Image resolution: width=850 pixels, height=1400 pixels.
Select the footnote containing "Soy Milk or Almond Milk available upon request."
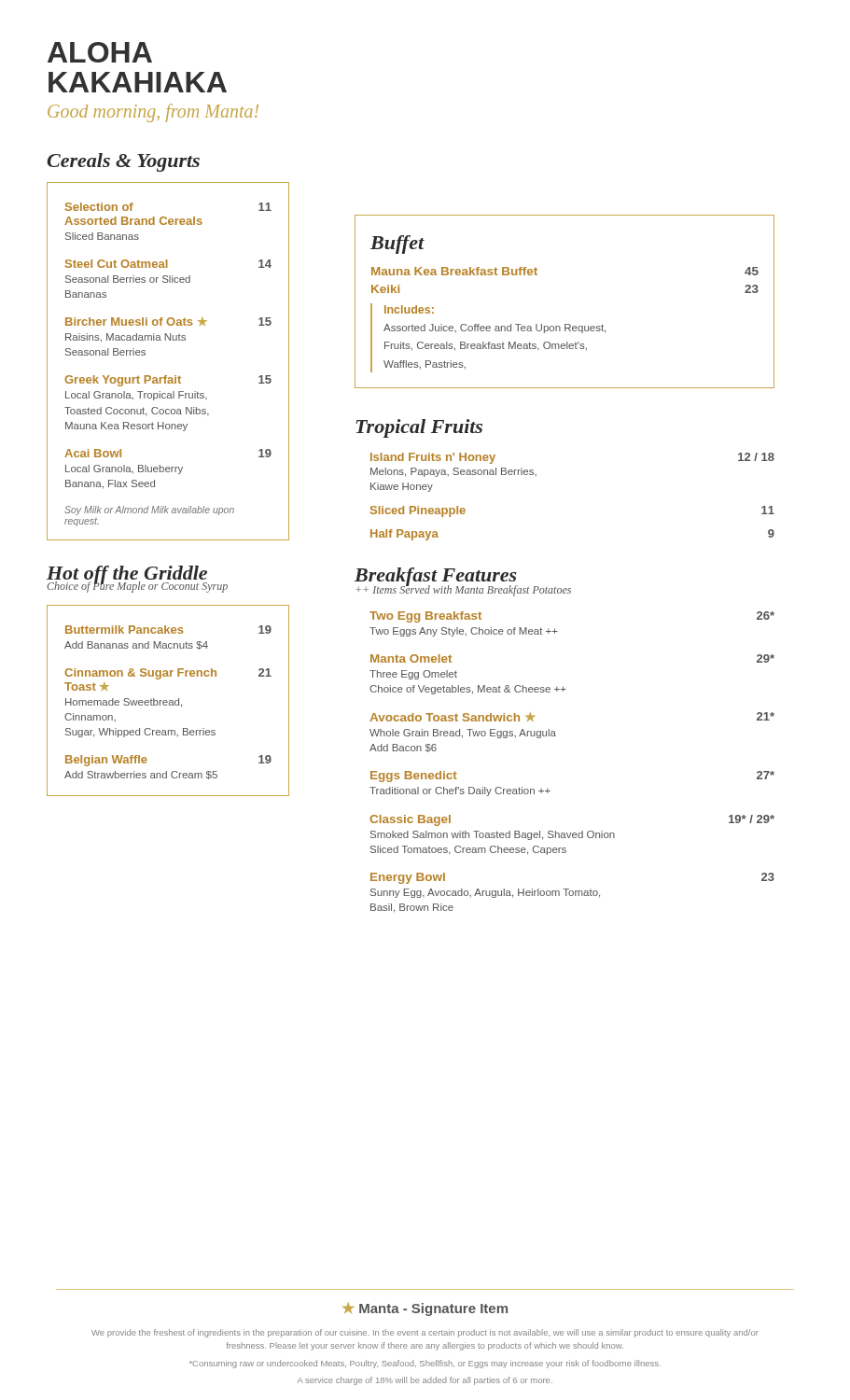point(149,515)
